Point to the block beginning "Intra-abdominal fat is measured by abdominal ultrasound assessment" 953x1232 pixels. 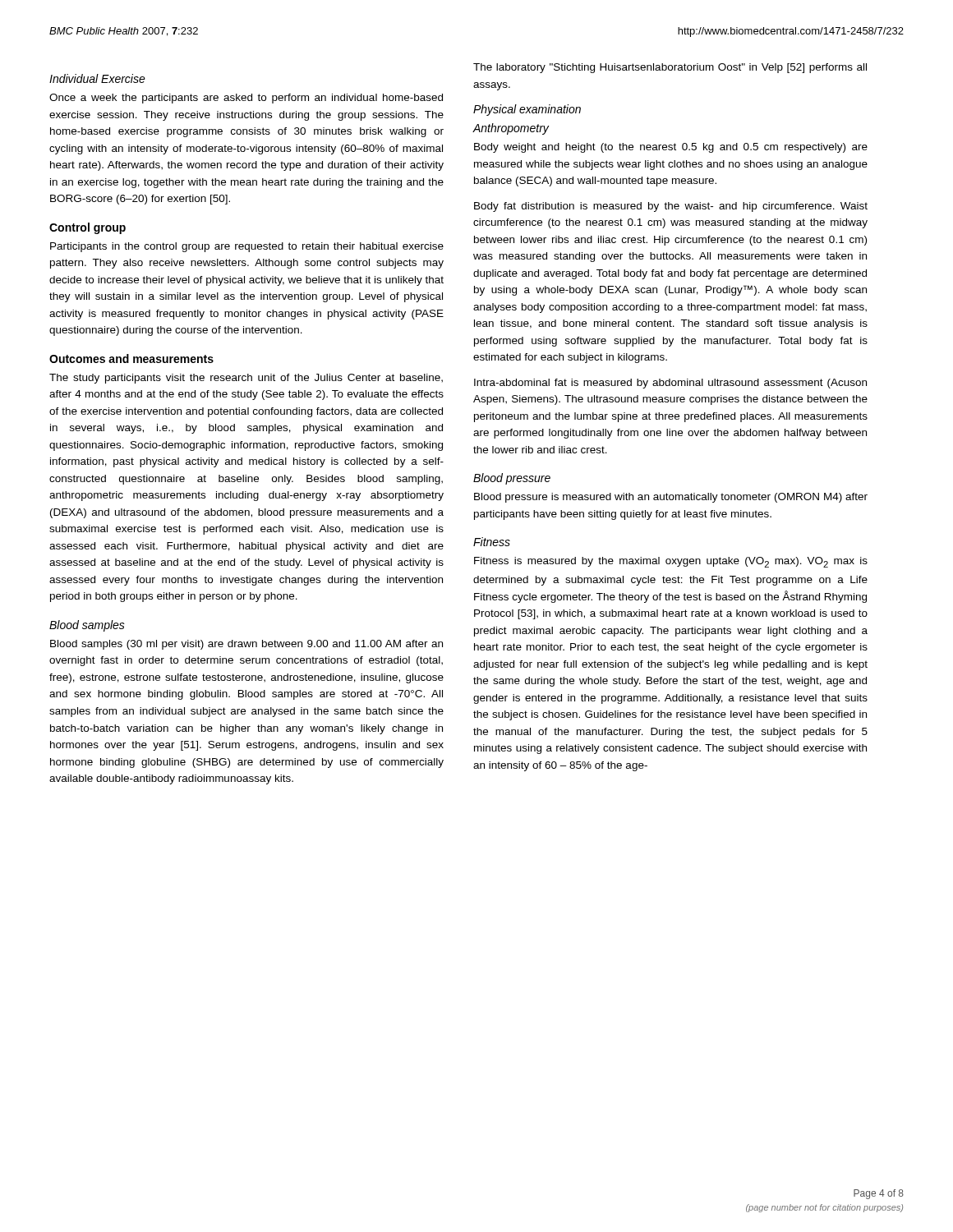click(x=670, y=416)
